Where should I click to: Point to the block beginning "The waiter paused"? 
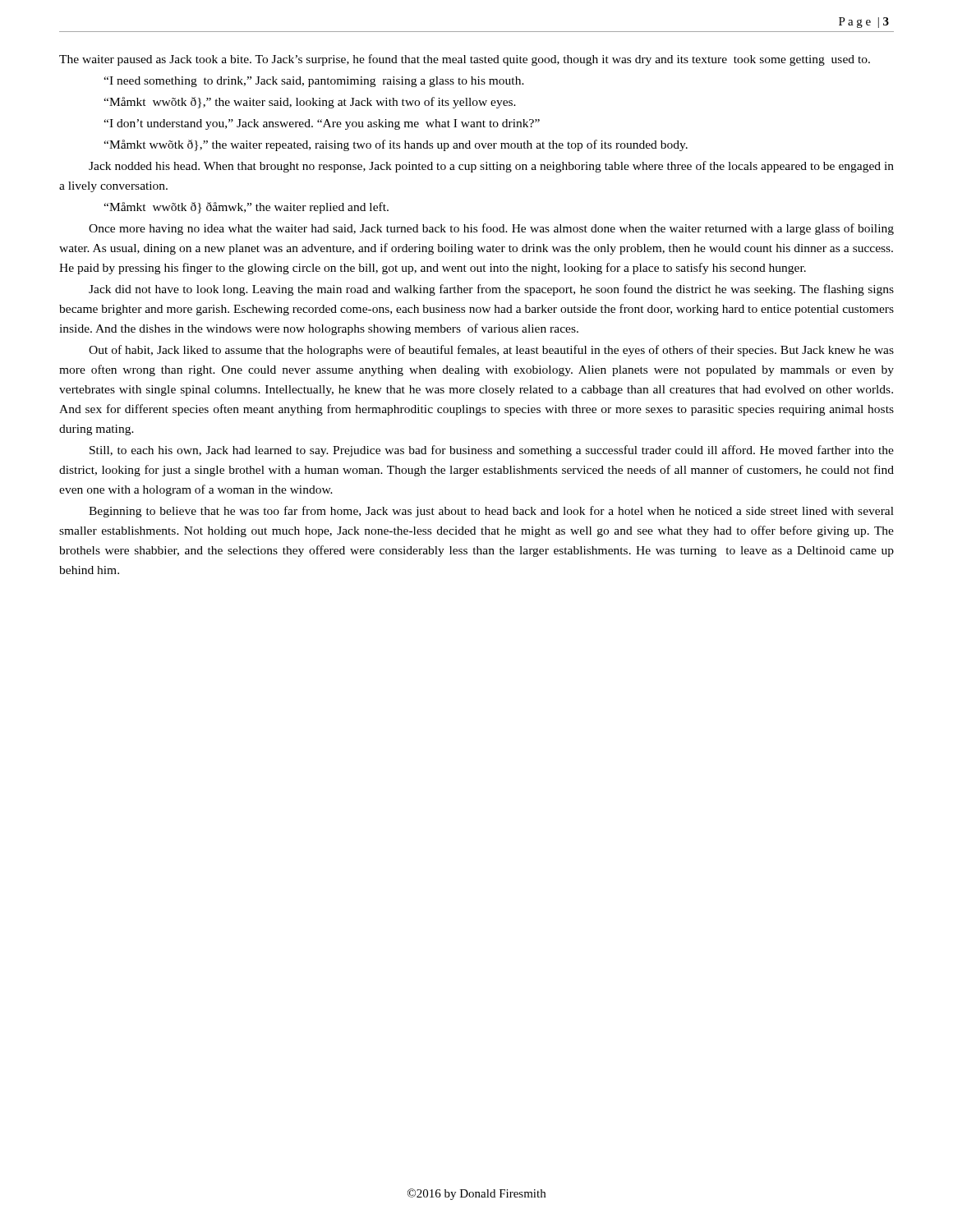[x=476, y=59]
